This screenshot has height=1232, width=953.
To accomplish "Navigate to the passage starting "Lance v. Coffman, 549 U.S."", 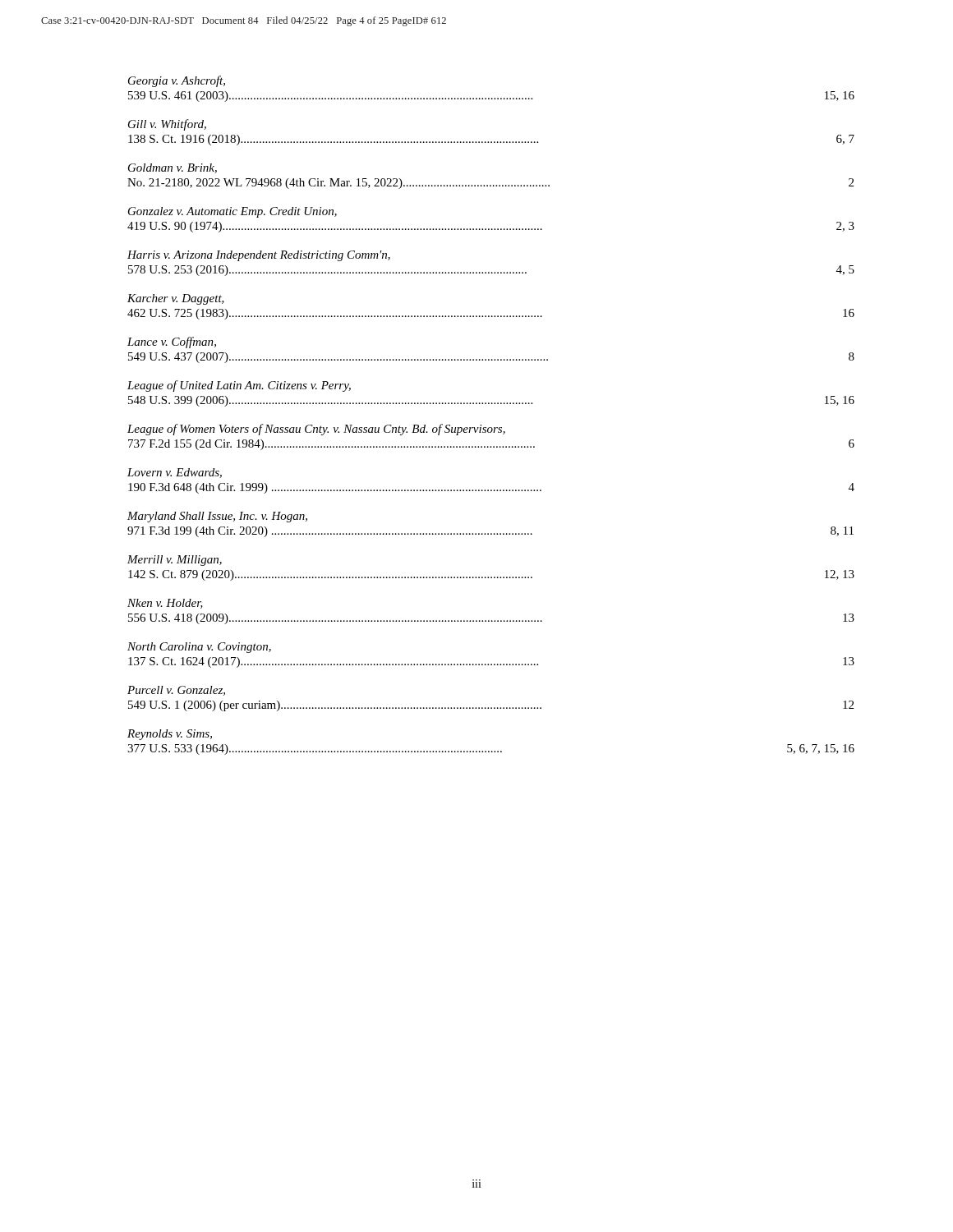I will coord(491,349).
